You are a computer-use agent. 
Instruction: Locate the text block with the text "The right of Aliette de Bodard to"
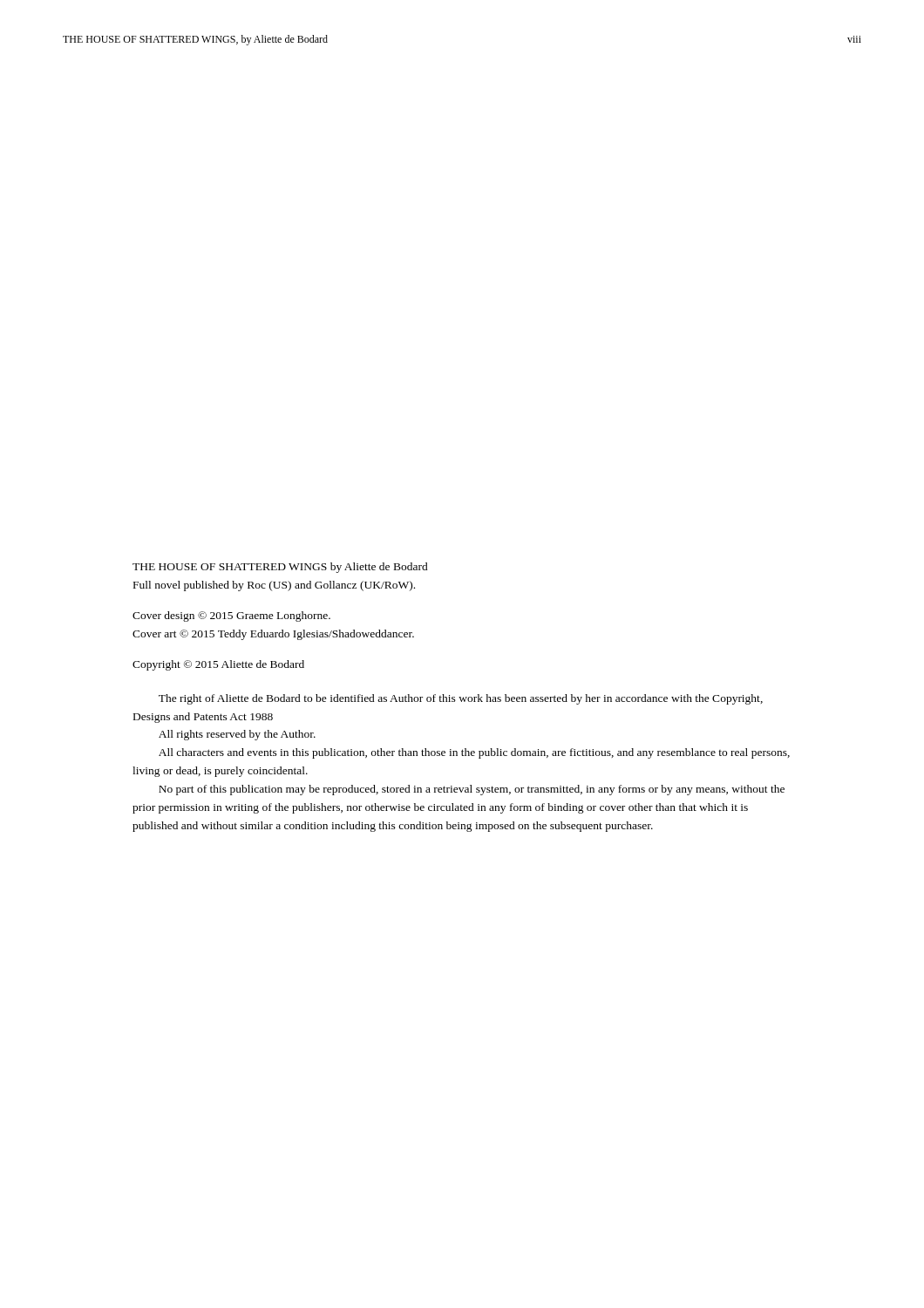462,762
